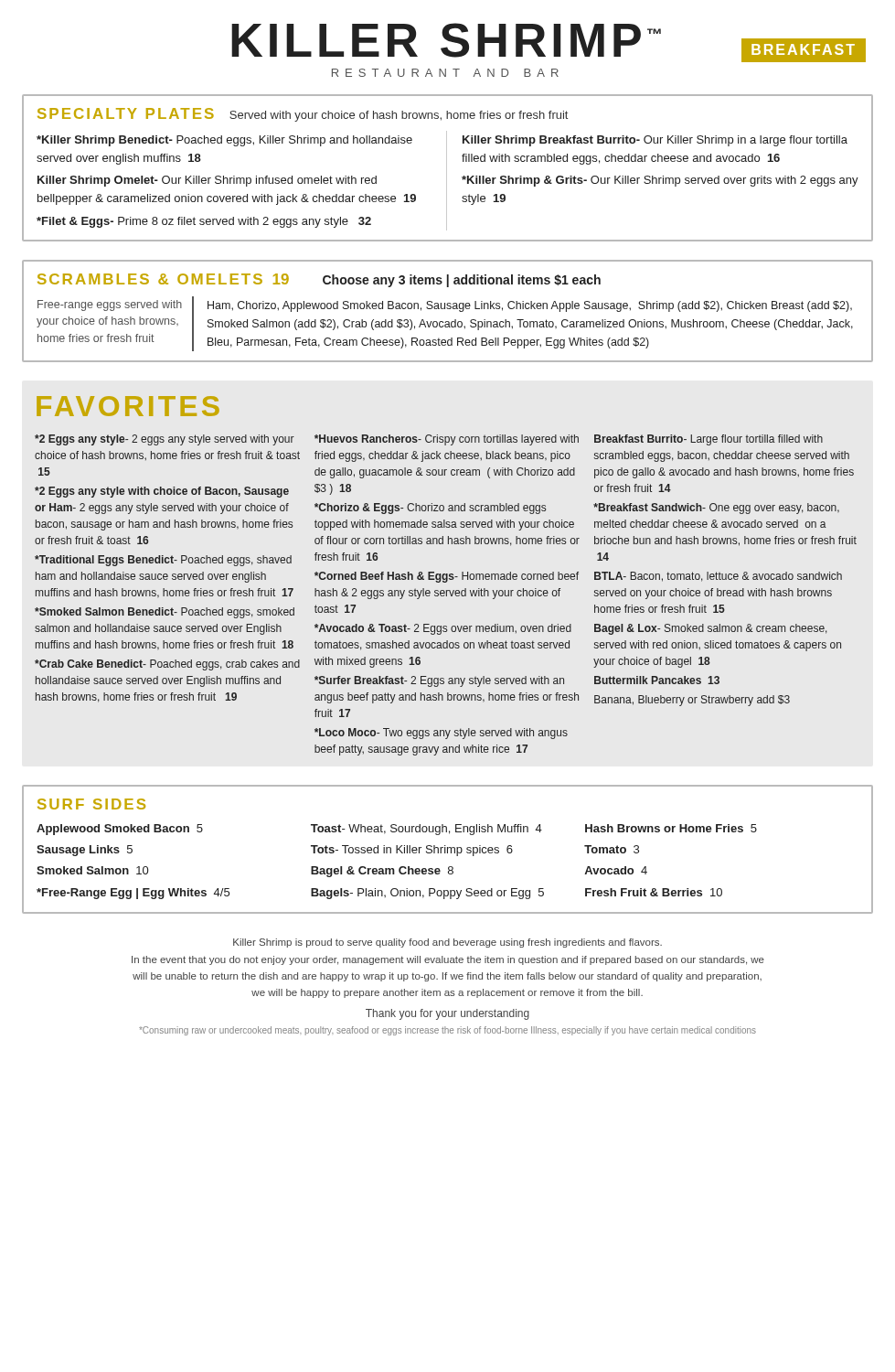The height and width of the screenshot is (1372, 895).
Task: Click on the text starting "Free-range eggs served with your choice of"
Action: point(109,321)
